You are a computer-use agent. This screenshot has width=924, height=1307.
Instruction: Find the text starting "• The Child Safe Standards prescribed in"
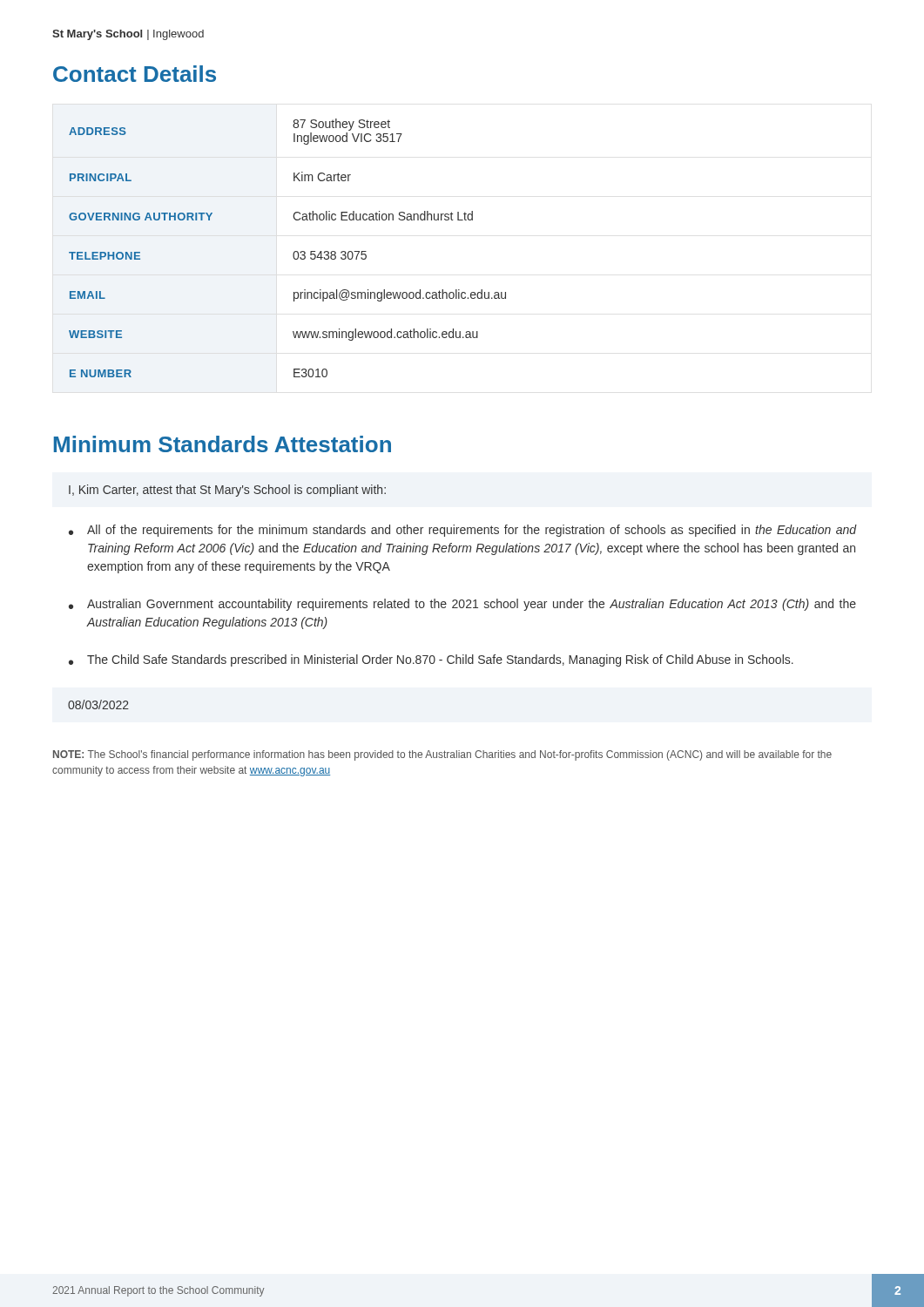coord(462,662)
